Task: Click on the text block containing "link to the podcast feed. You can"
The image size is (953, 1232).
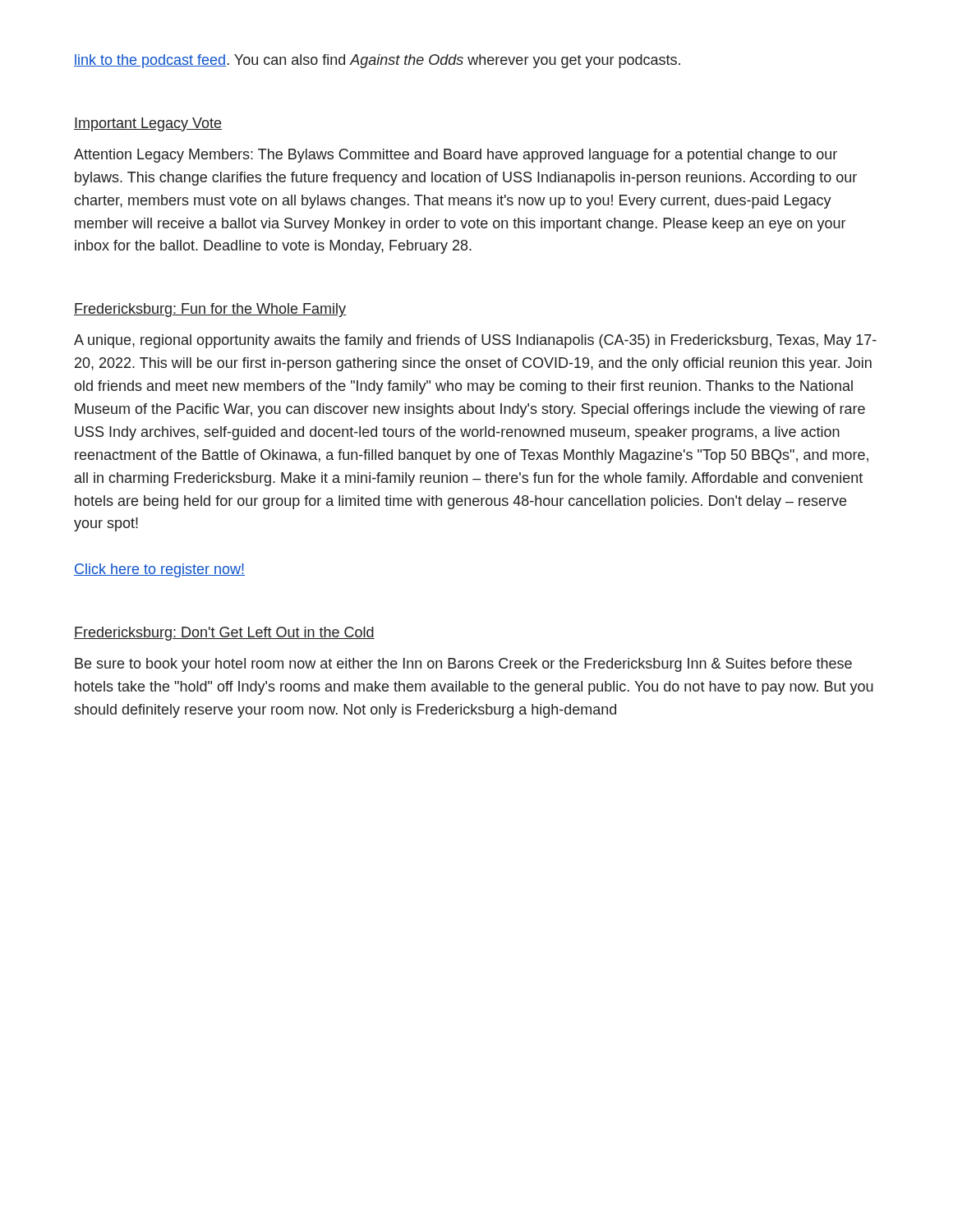Action: click(378, 60)
